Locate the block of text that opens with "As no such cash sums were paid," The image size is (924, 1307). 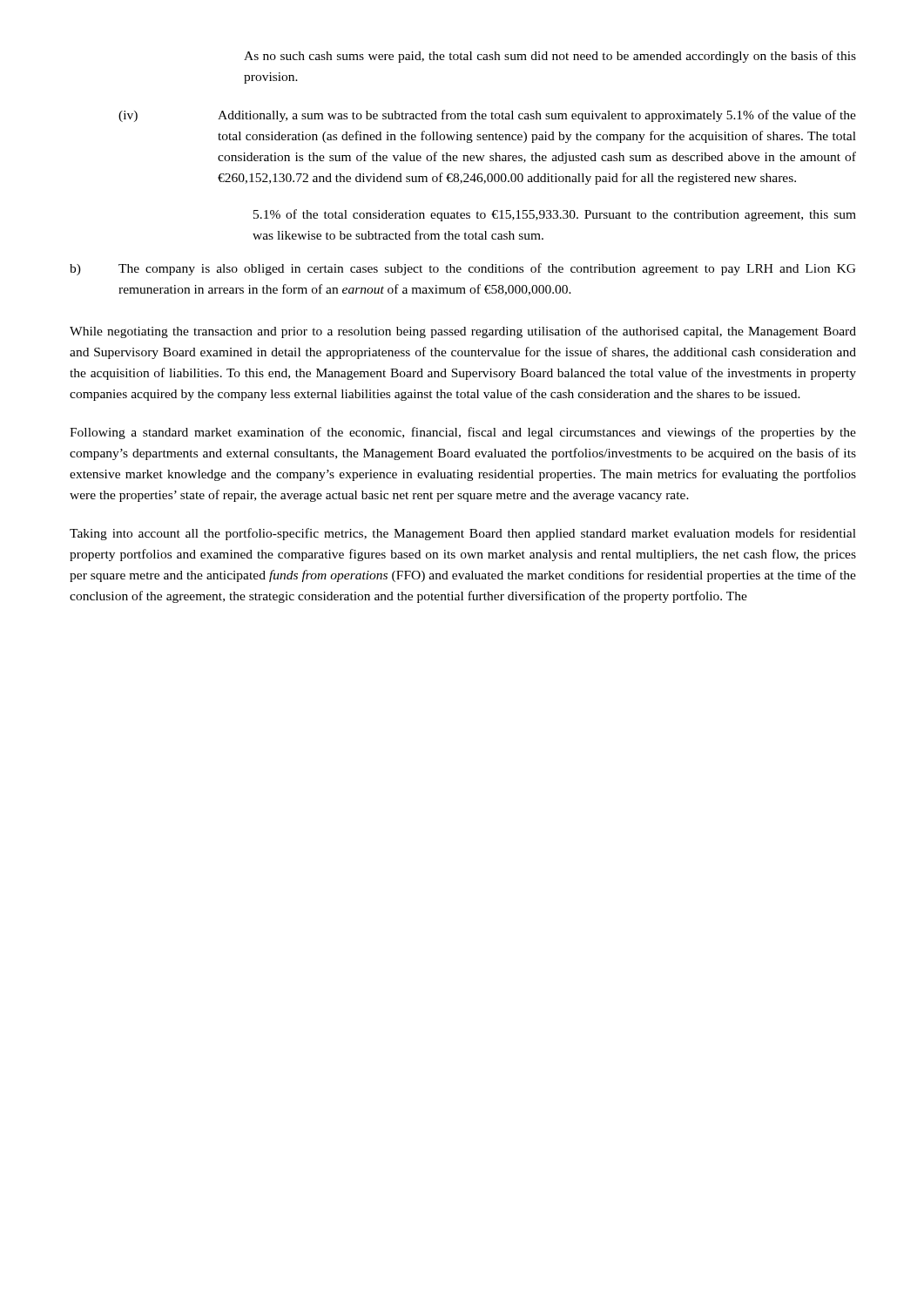tap(550, 66)
